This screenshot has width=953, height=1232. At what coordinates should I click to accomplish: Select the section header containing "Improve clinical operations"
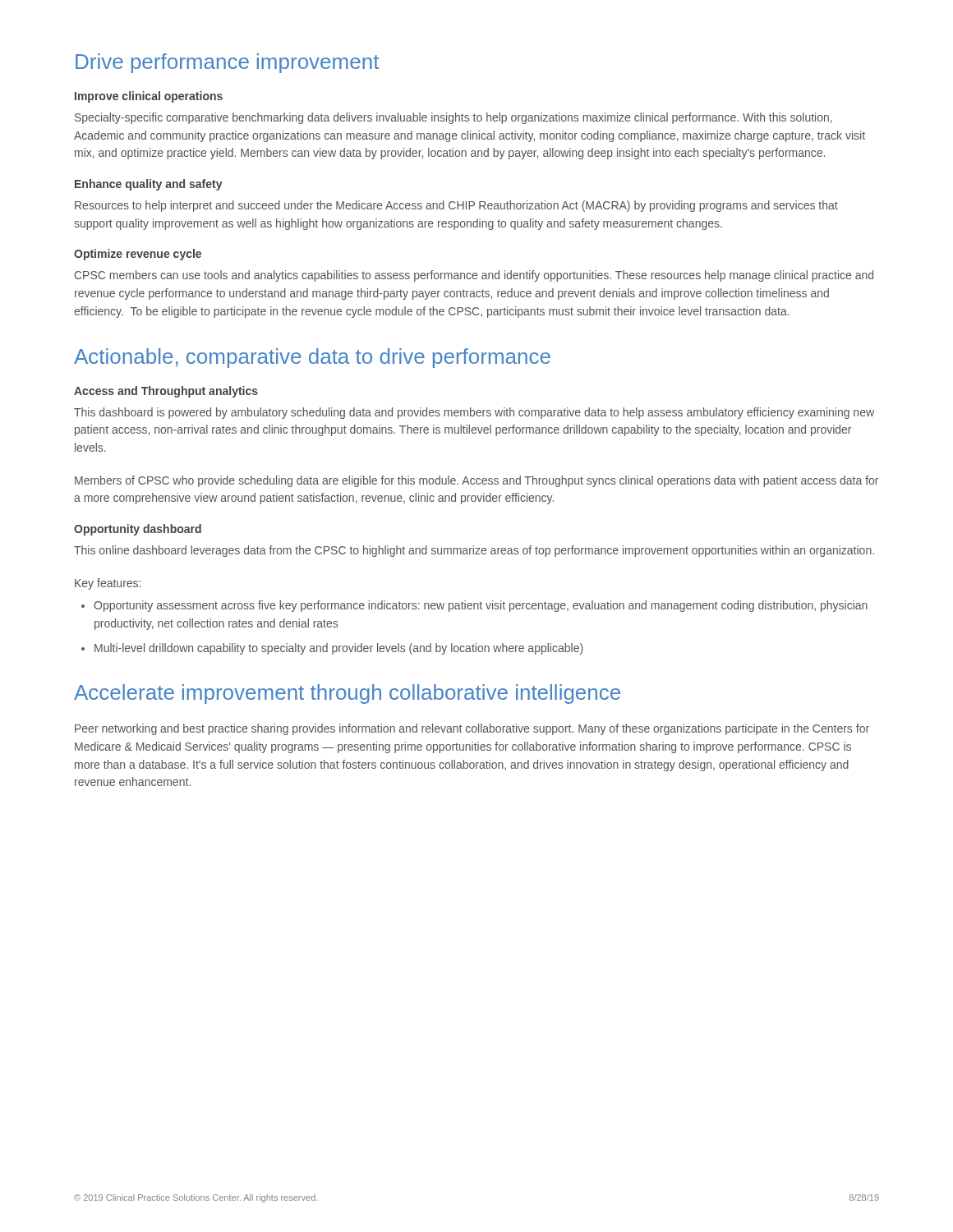click(149, 97)
